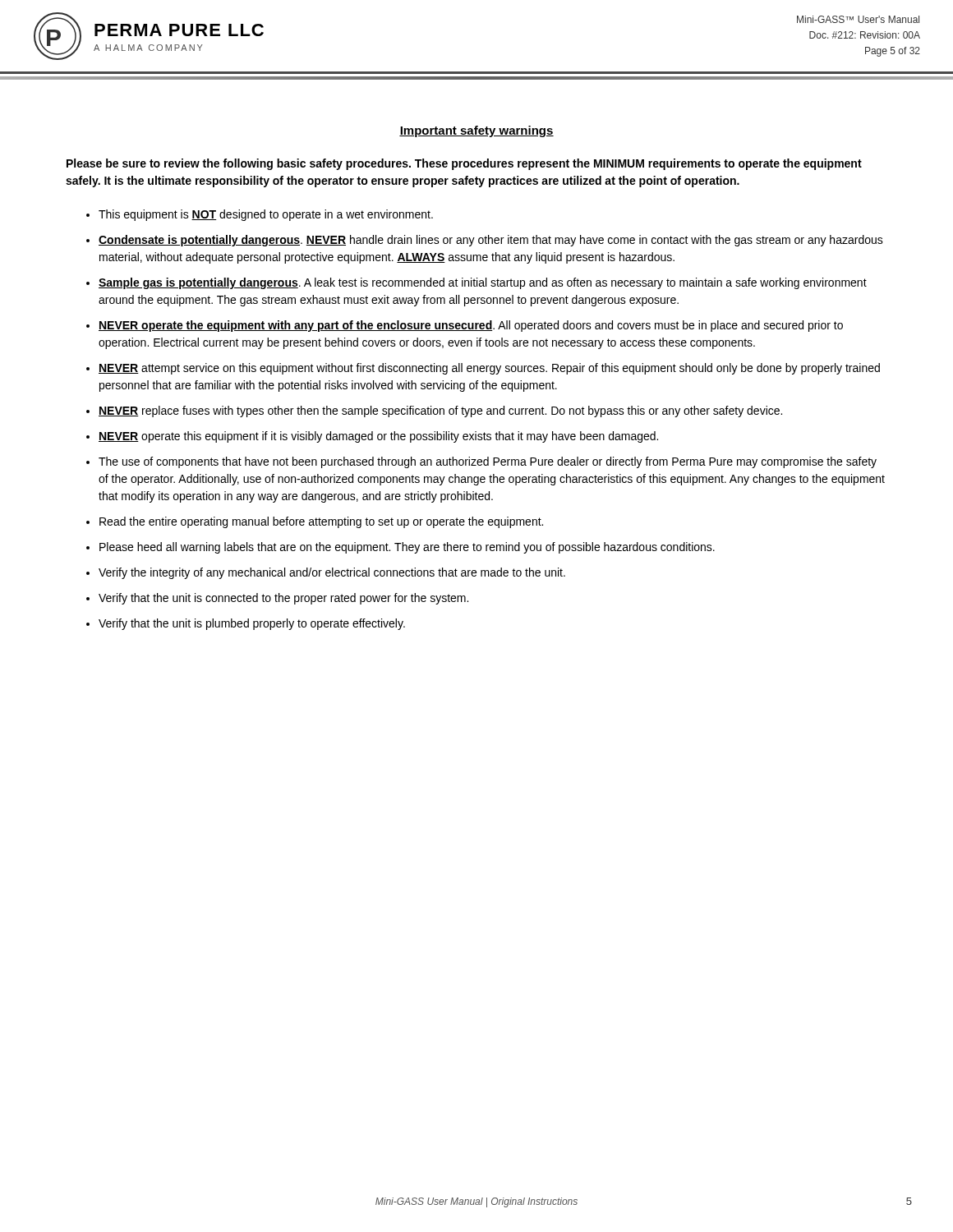Click the passage that begins "Sample gas is potentially"
The height and width of the screenshot is (1232, 953).
tap(482, 291)
